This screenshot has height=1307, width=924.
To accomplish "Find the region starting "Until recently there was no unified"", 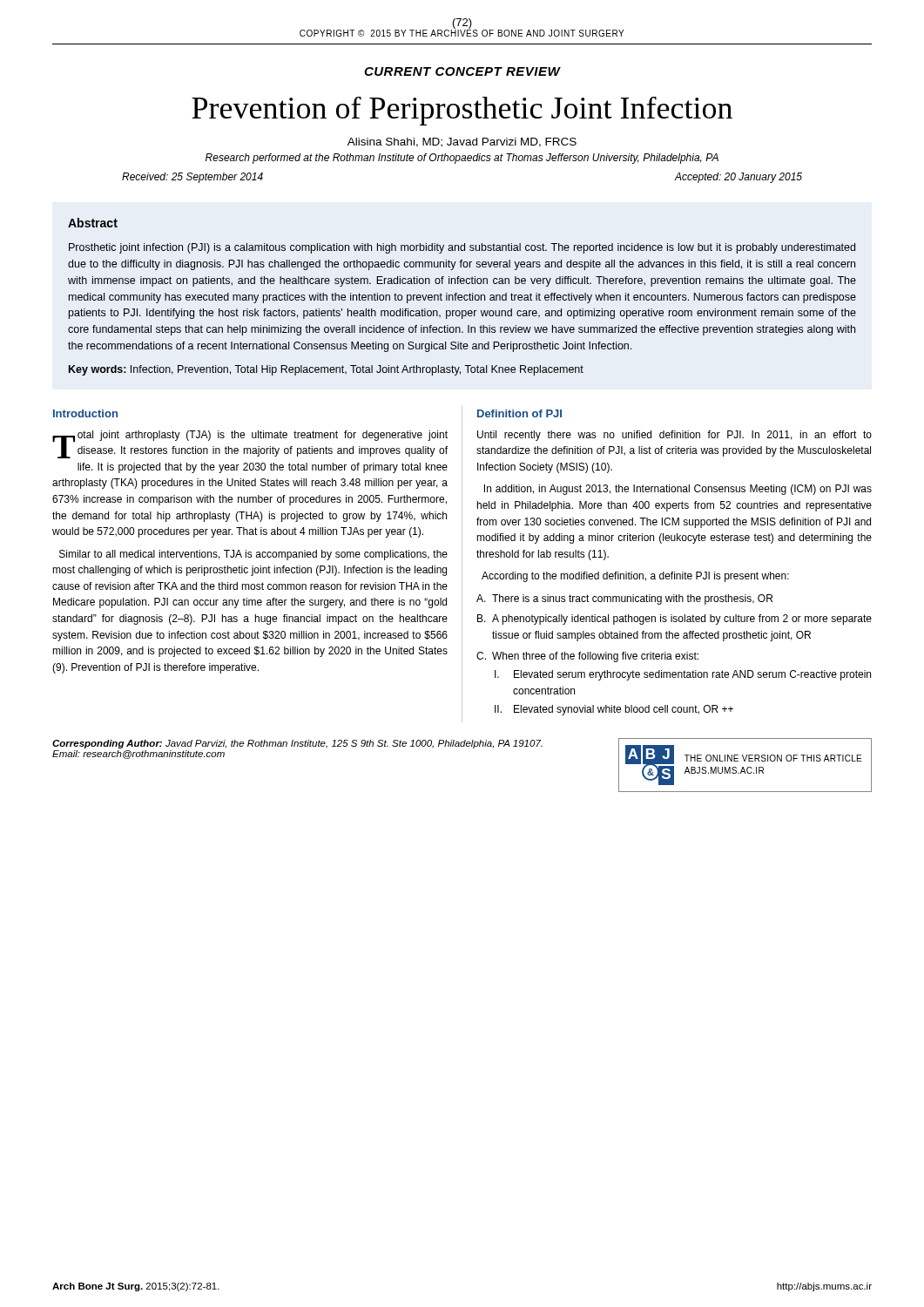I will tap(674, 451).
